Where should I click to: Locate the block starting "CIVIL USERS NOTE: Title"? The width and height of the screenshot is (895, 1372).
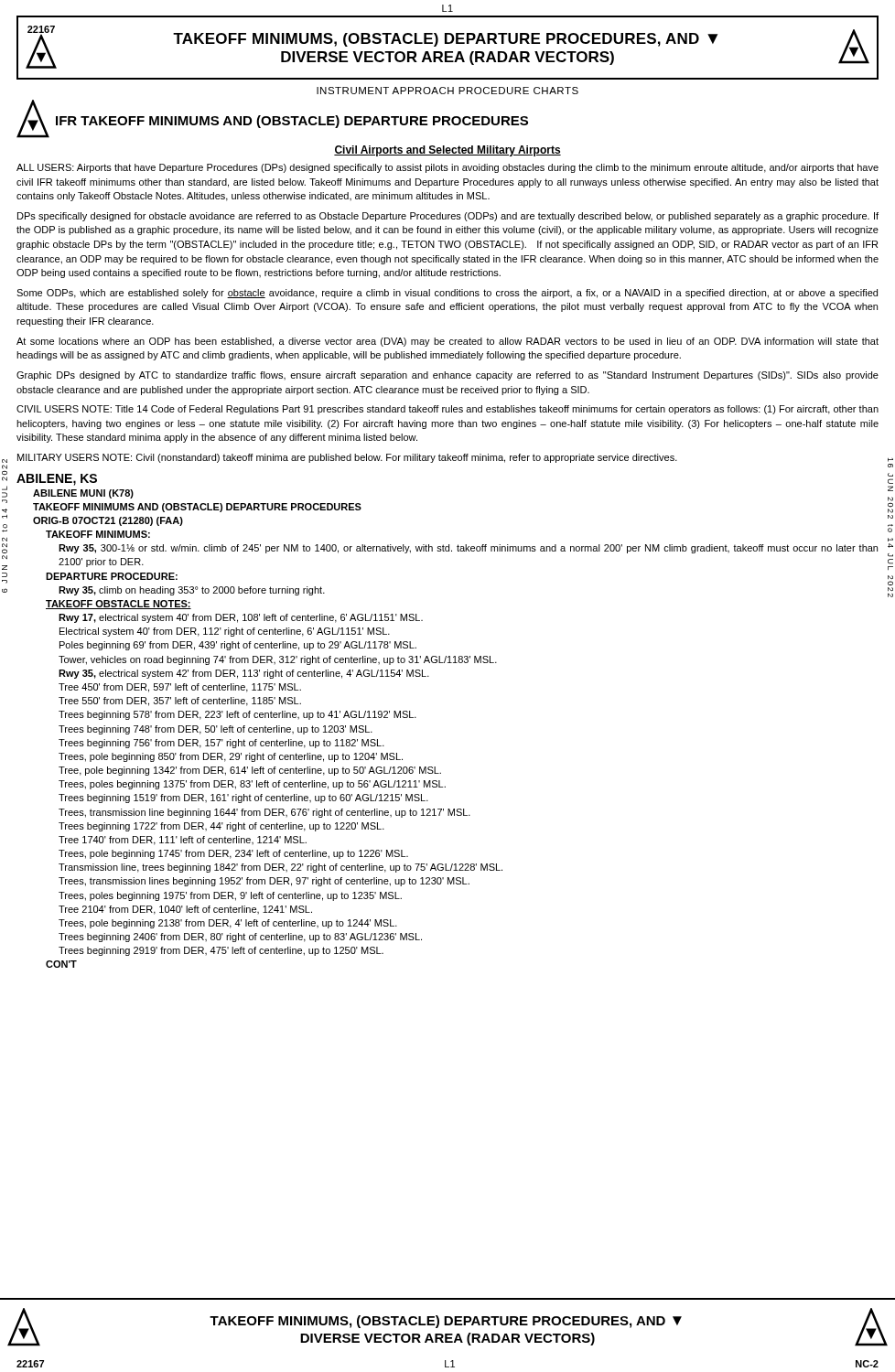(x=448, y=423)
